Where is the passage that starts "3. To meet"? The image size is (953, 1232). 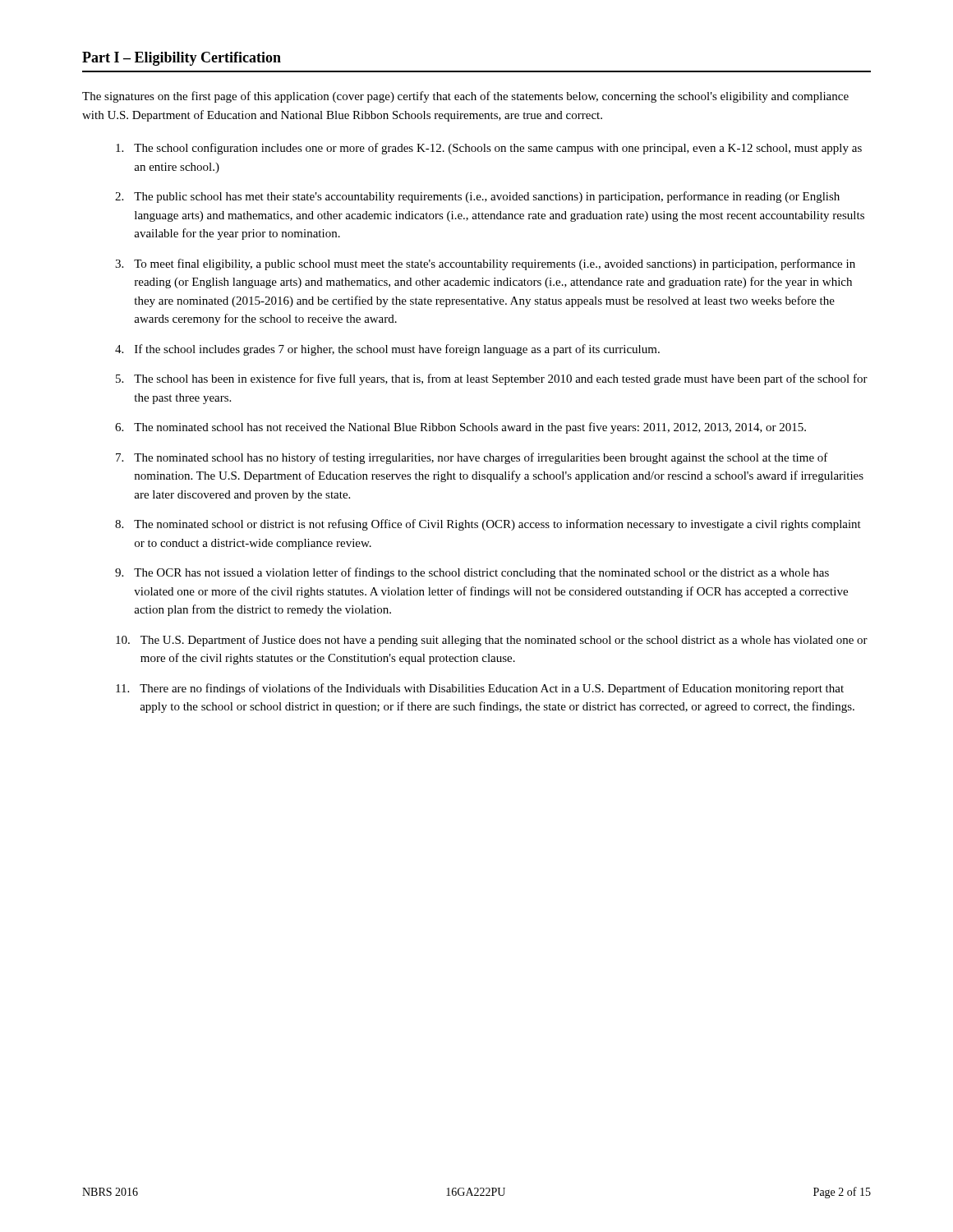point(476,291)
